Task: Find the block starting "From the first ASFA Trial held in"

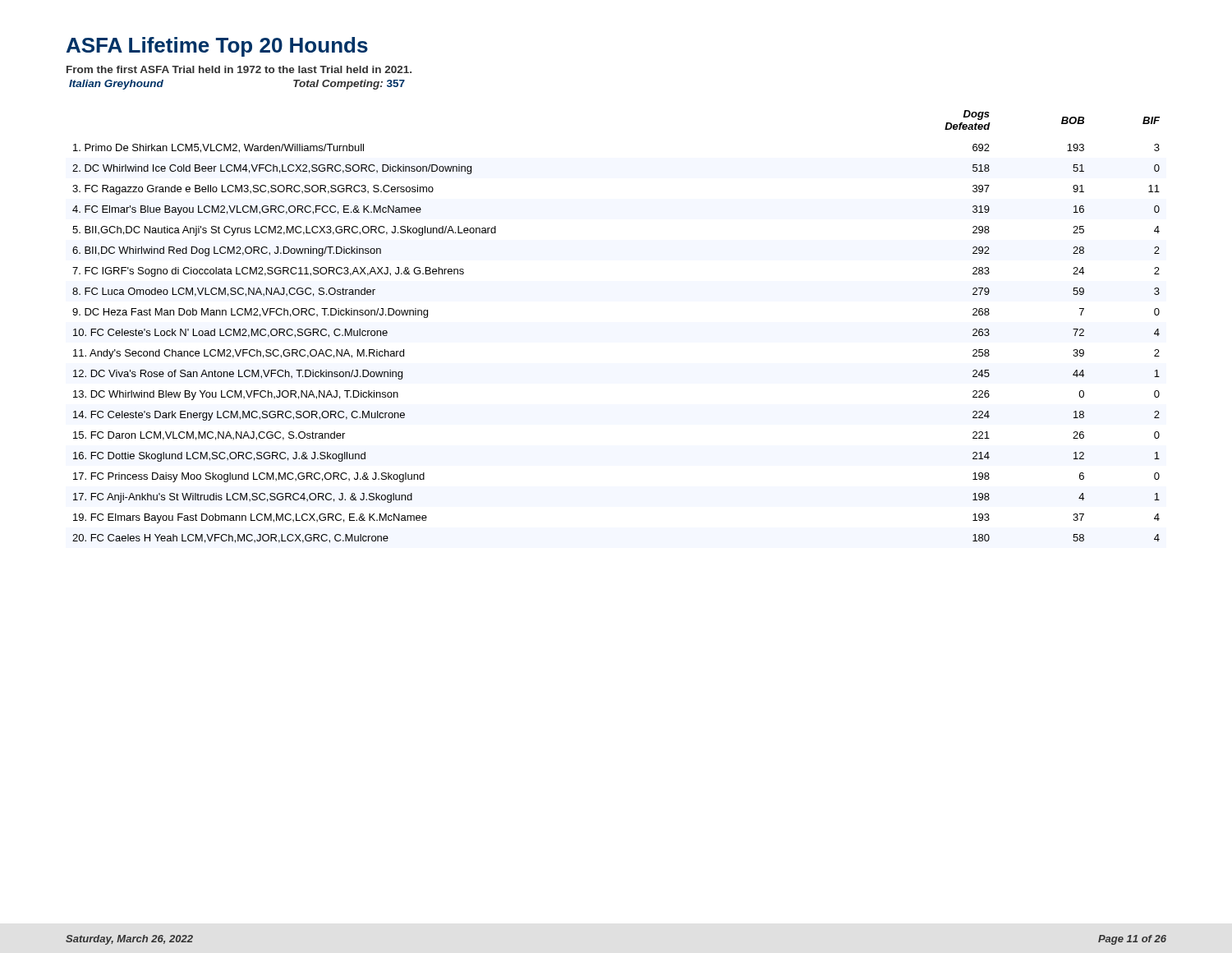Action: (x=239, y=69)
